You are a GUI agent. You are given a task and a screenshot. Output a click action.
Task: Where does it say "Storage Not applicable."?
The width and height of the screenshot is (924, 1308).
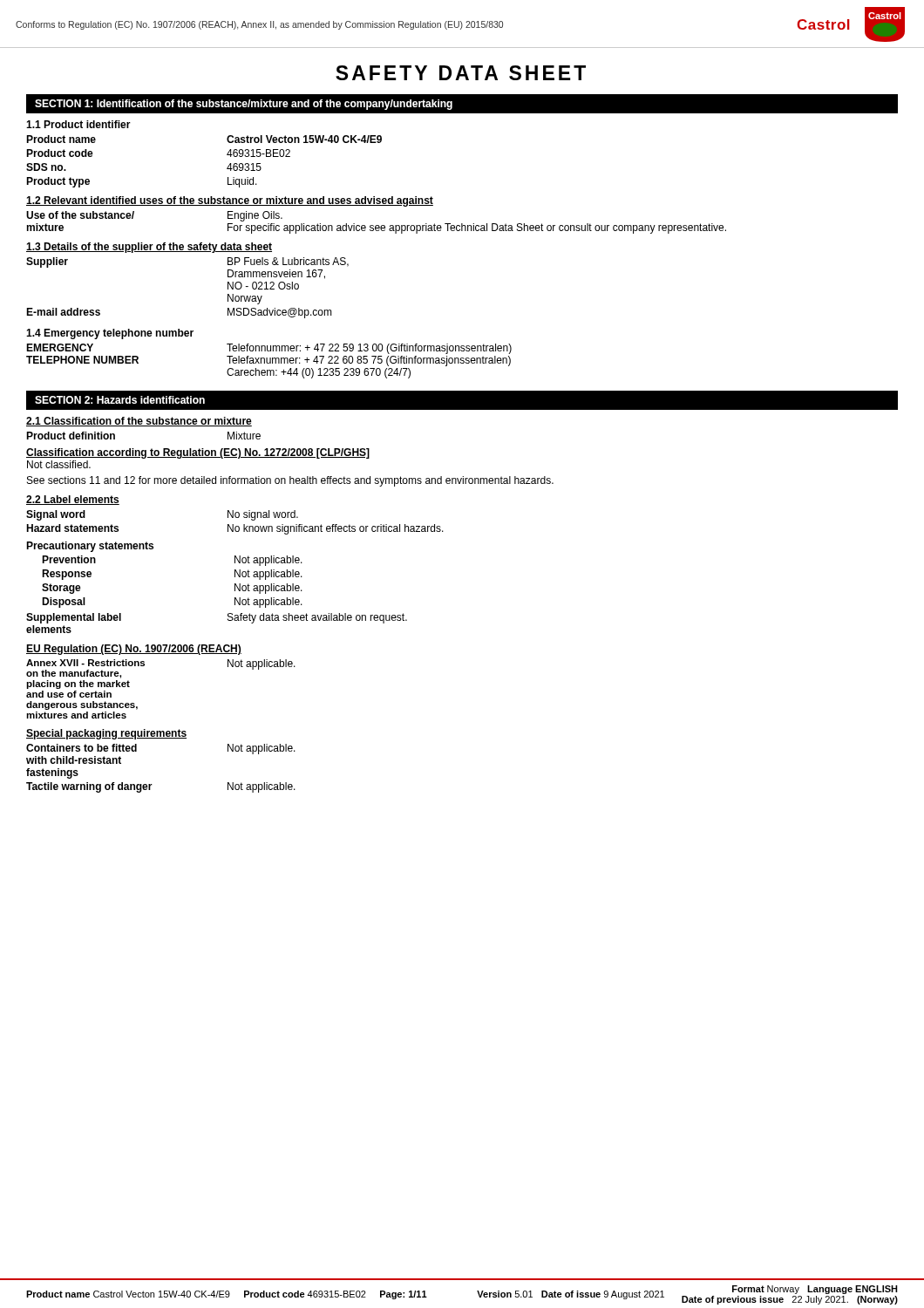pyautogui.click(x=70, y=588)
